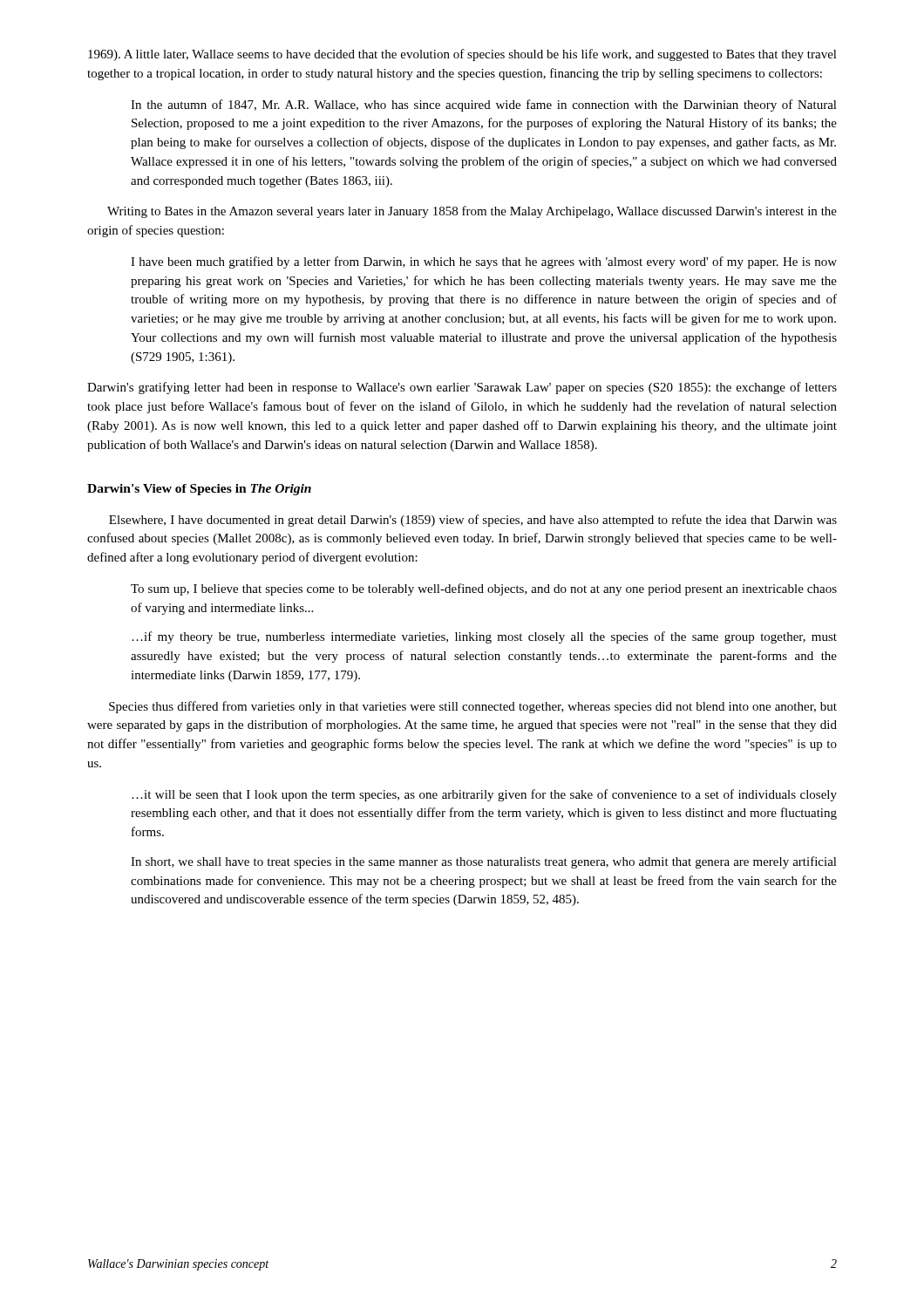Locate the region starting "Elsewhere, I have documented in"
The height and width of the screenshot is (1308, 924).
[x=462, y=538]
